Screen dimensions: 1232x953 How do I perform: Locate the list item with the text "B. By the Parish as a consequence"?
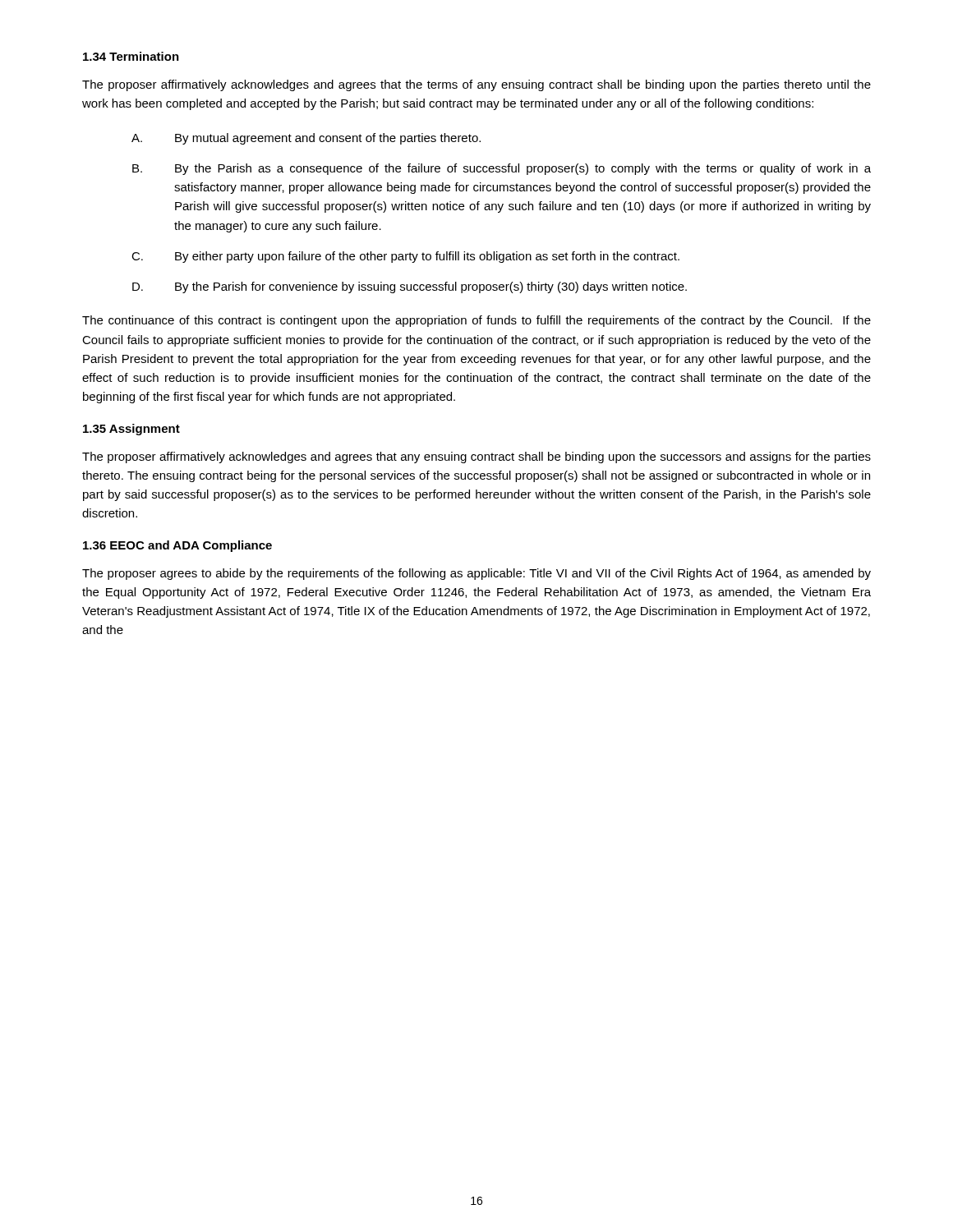pos(501,197)
